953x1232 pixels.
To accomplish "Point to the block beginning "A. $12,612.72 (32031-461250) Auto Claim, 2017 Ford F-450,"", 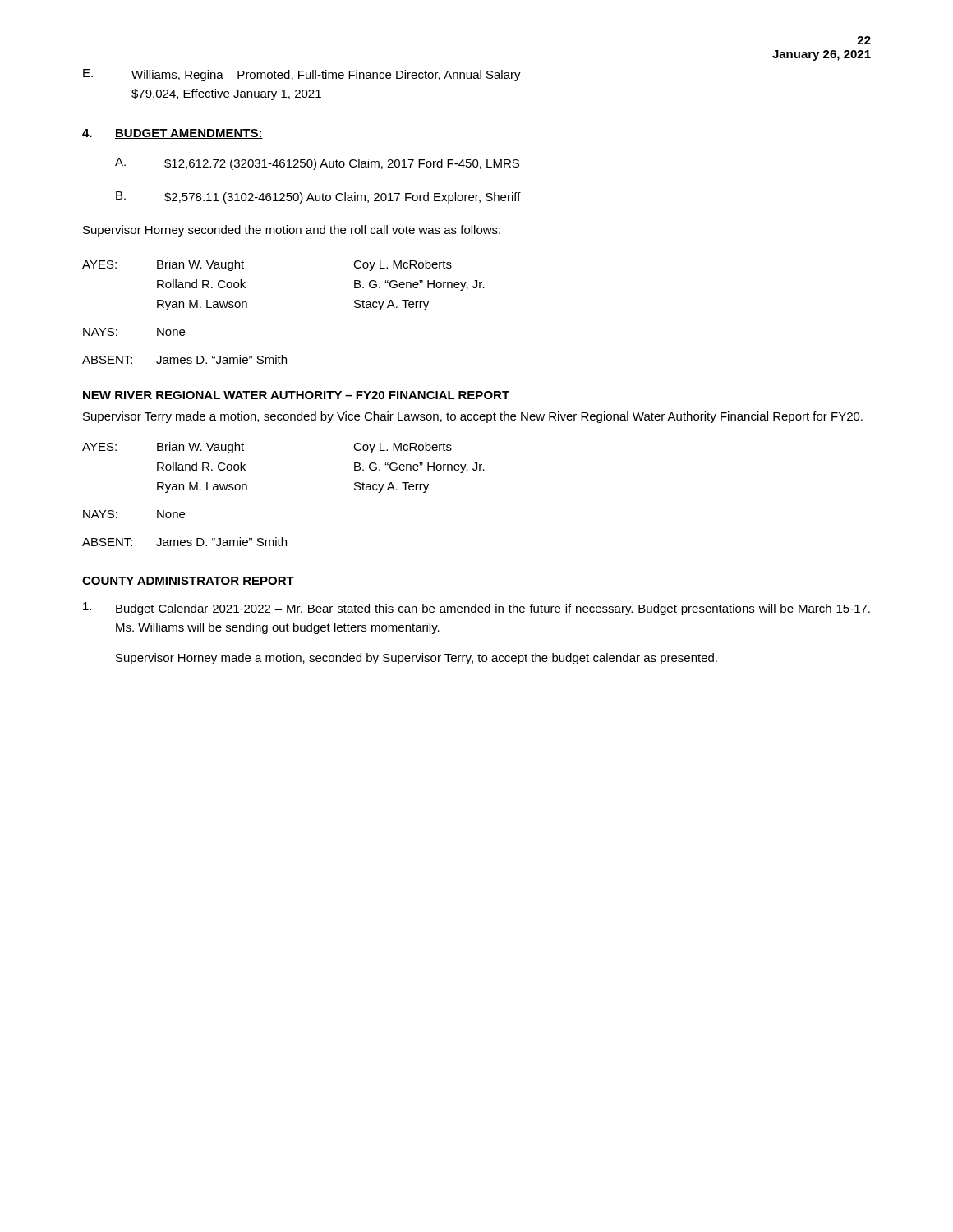I will click(x=317, y=164).
